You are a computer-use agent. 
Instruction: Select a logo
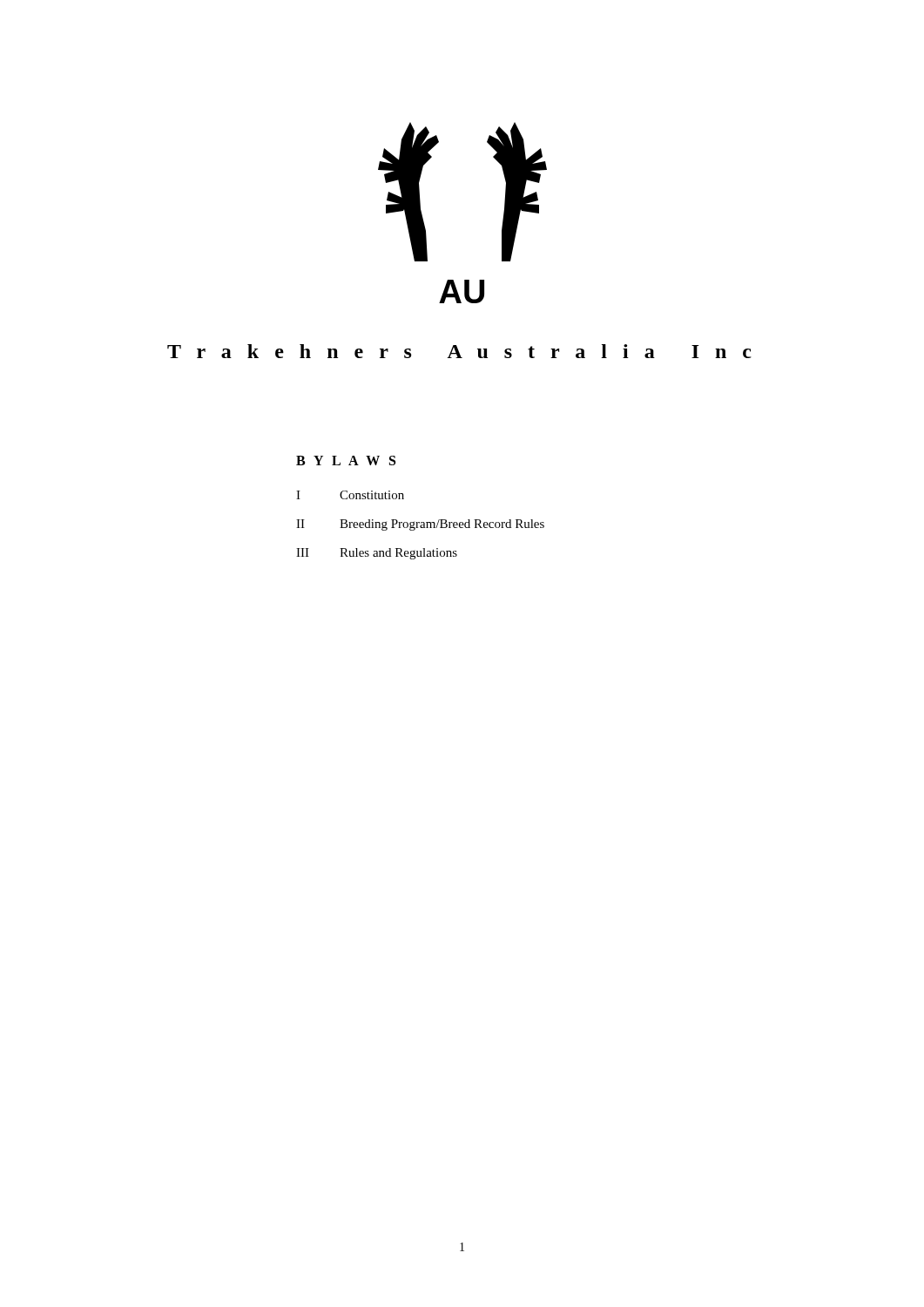coord(462,202)
